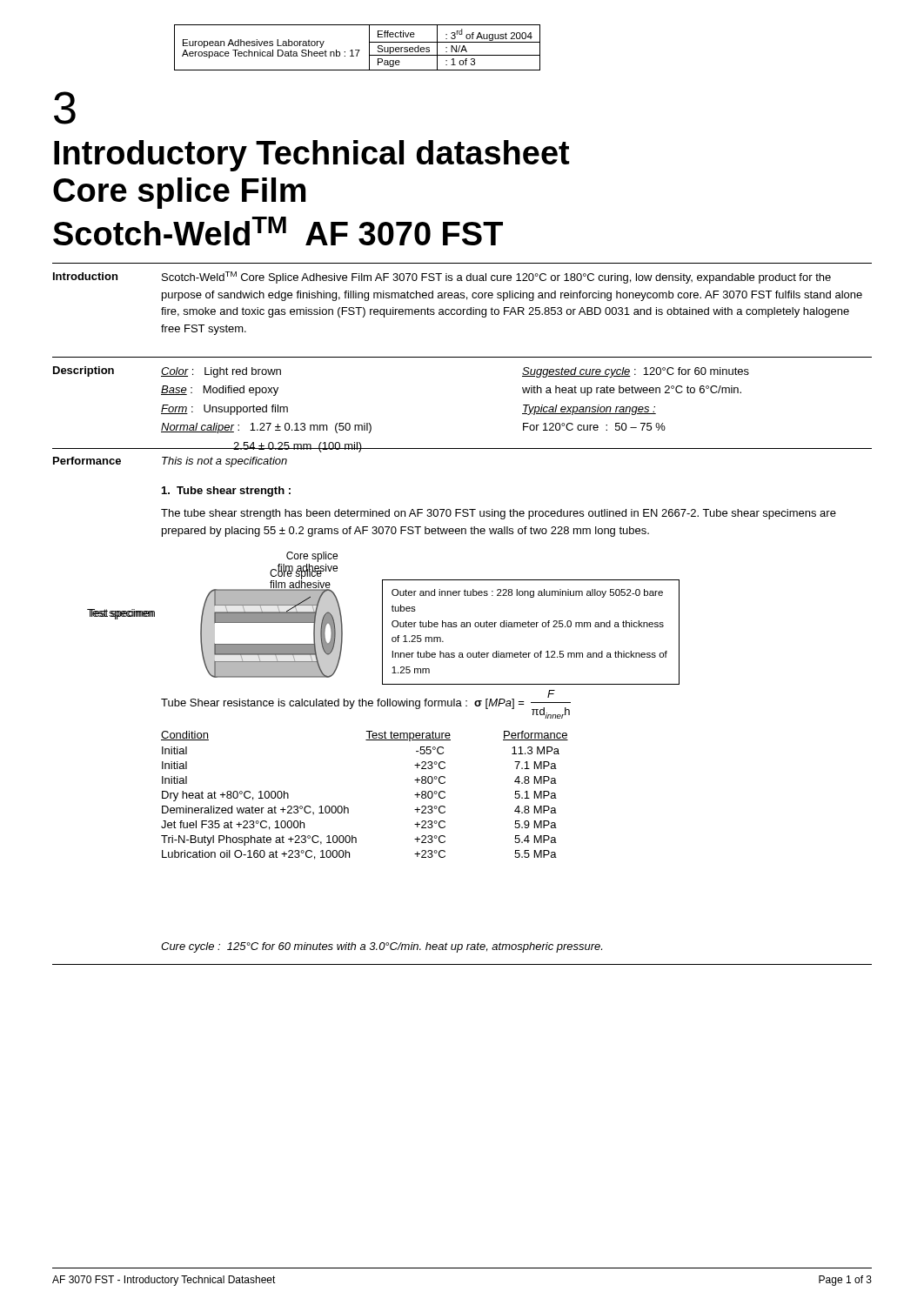This screenshot has height=1305, width=924.
Task: Find the text block that says "Suggested cure cycle : 120°C for 60"
Action: click(636, 399)
